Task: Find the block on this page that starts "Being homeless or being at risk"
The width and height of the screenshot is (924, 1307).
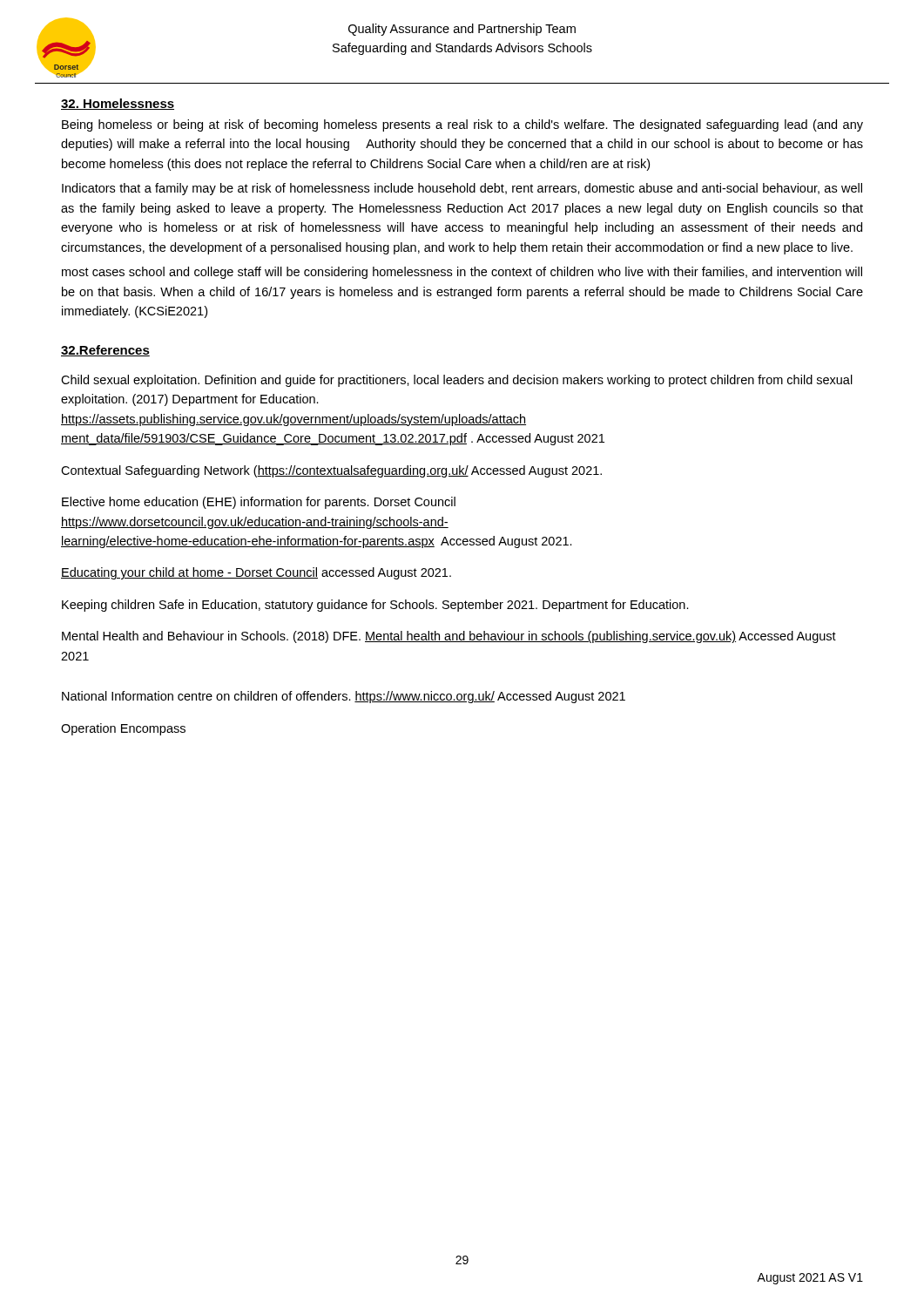Action: coord(462,144)
